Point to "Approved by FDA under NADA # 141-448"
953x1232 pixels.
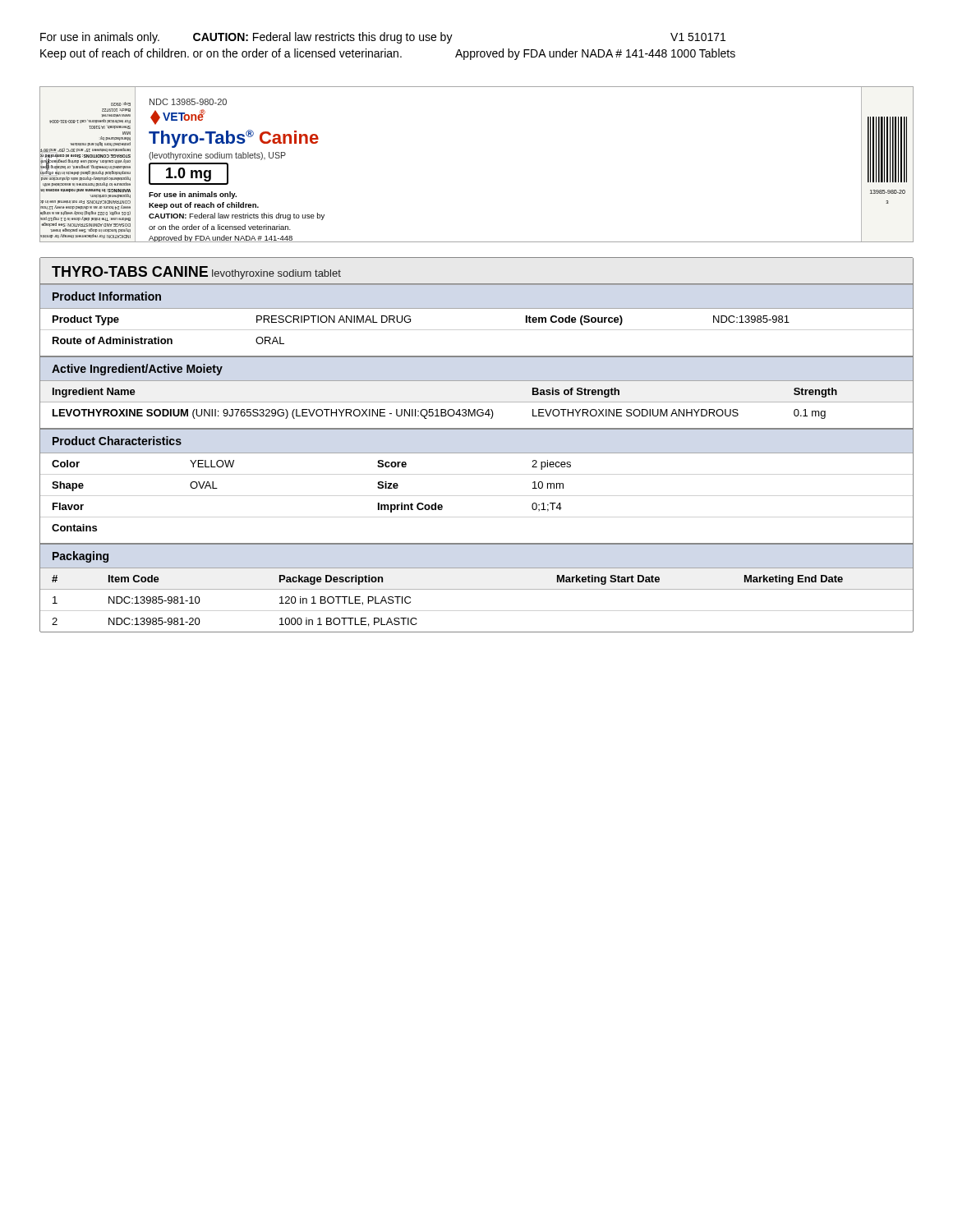click(561, 54)
